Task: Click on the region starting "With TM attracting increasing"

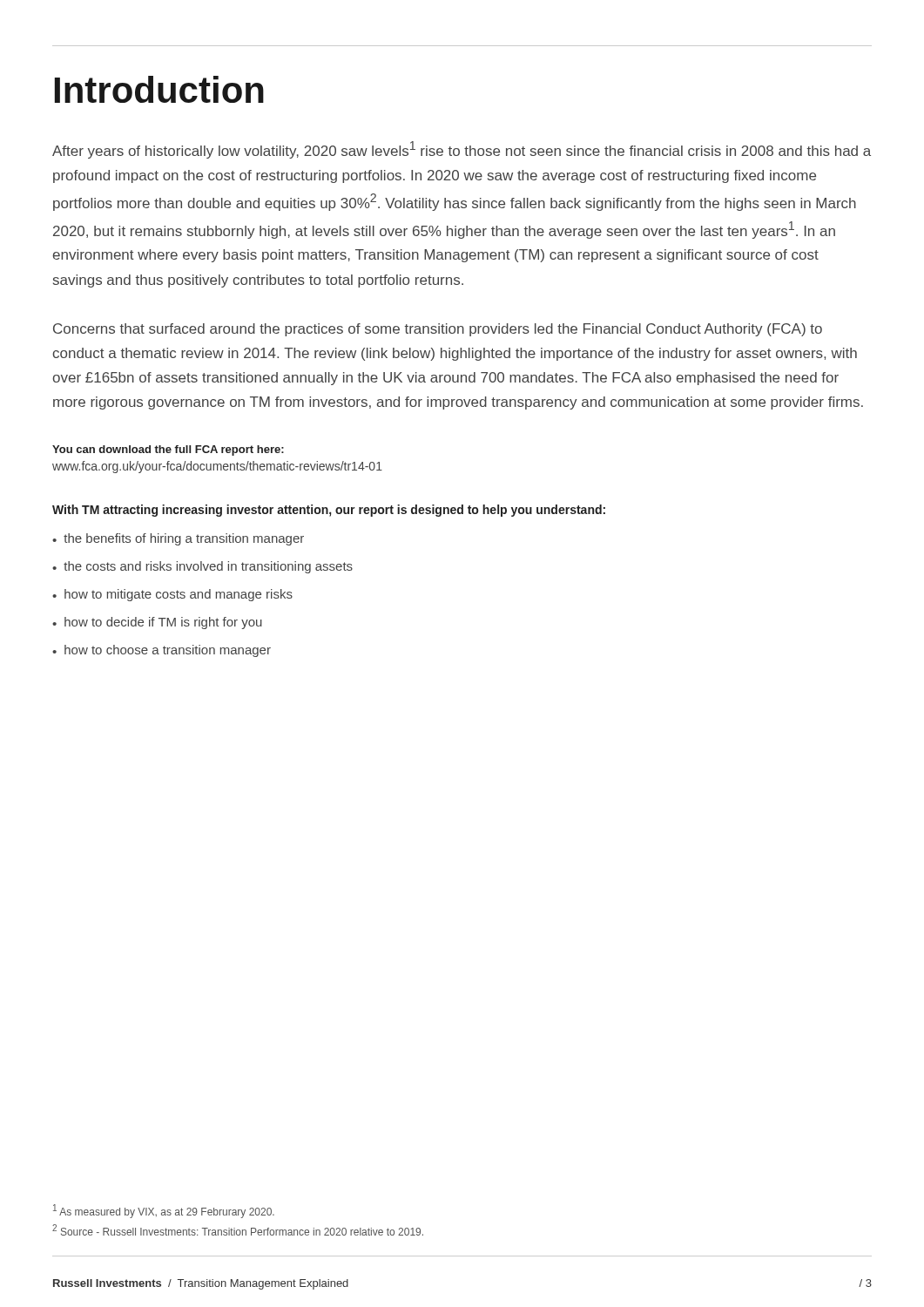Action: tap(462, 510)
